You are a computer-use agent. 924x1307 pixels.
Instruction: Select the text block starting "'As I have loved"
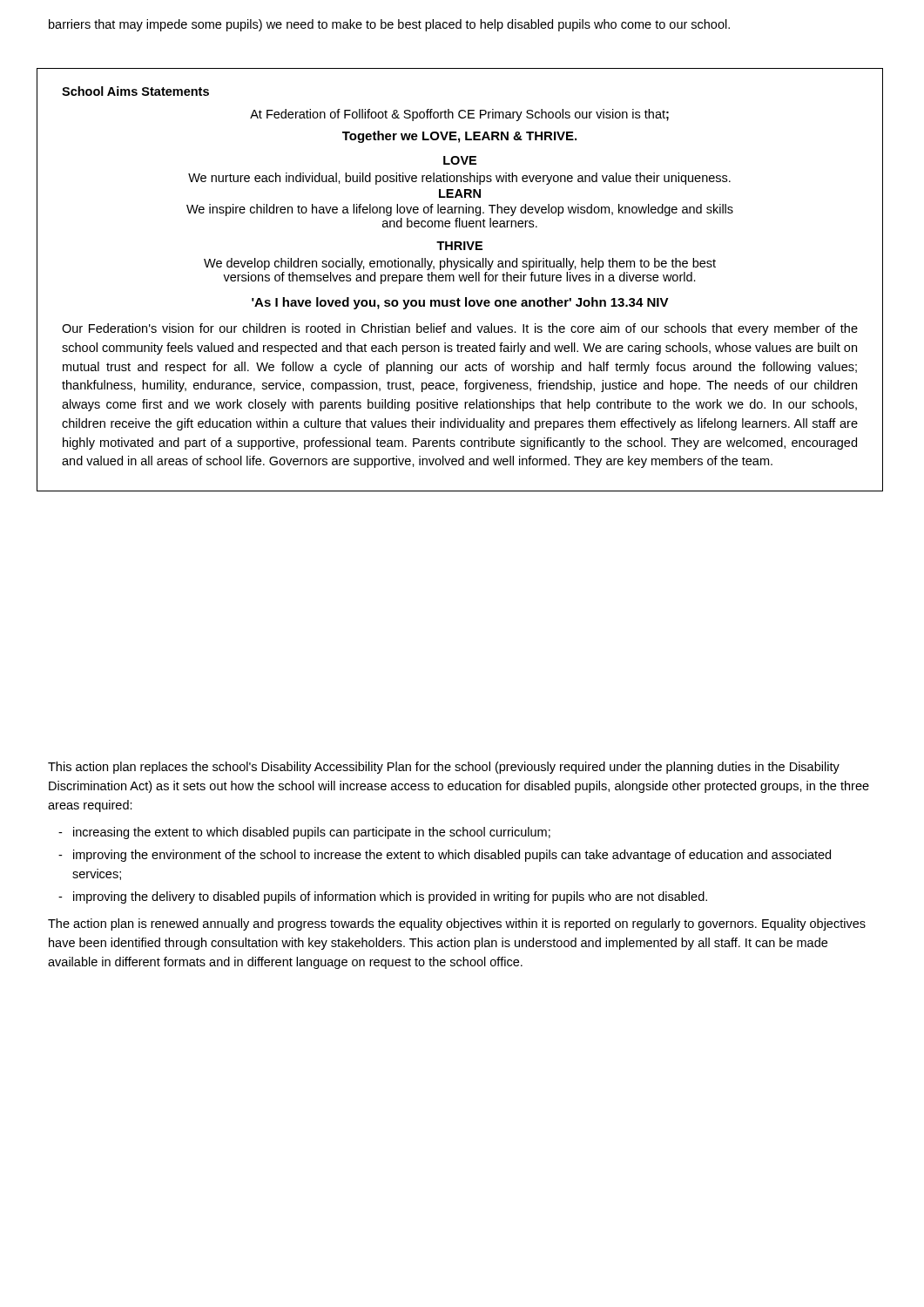[x=460, y=302]
